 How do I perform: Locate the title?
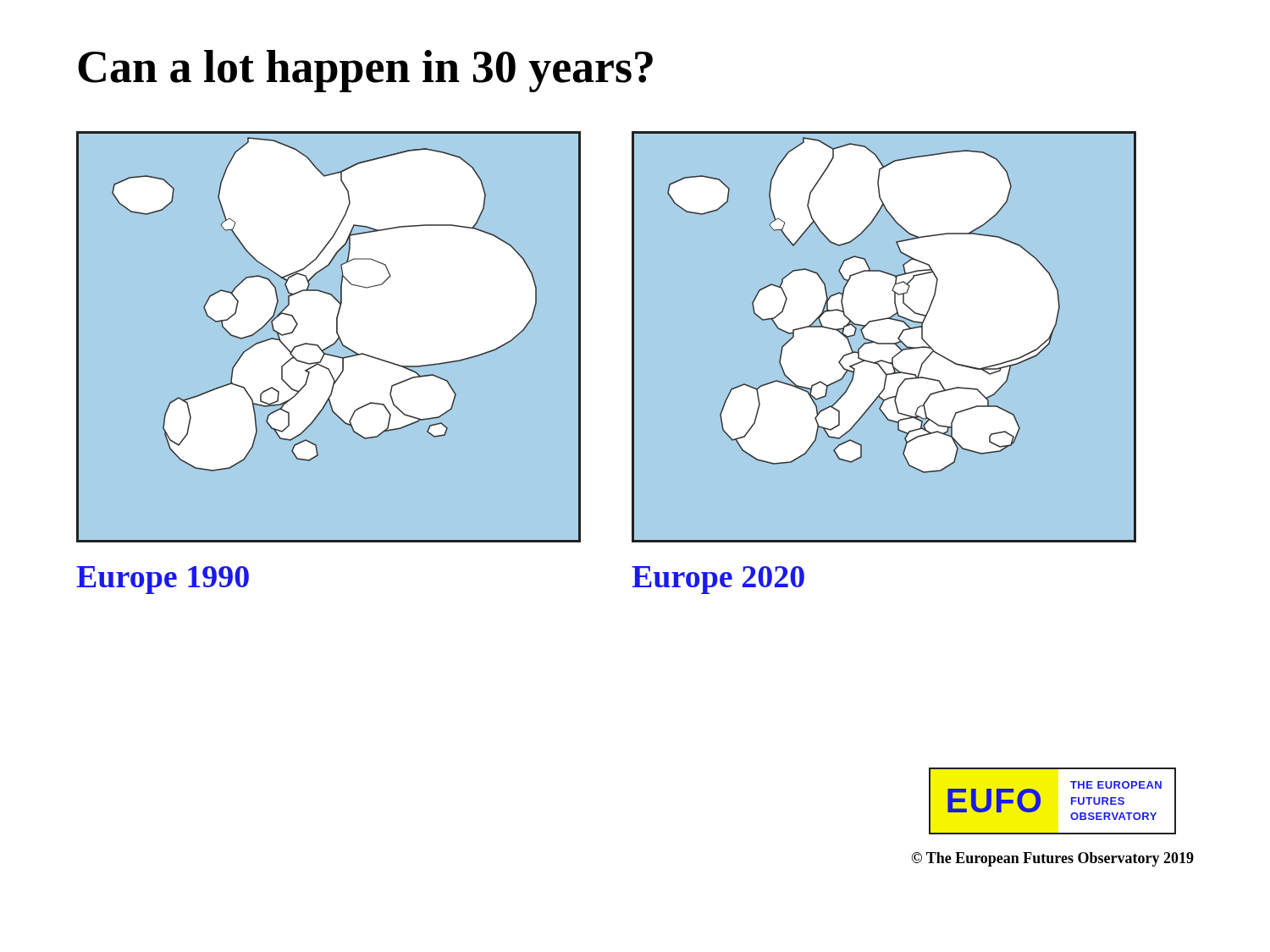point(366,67)
